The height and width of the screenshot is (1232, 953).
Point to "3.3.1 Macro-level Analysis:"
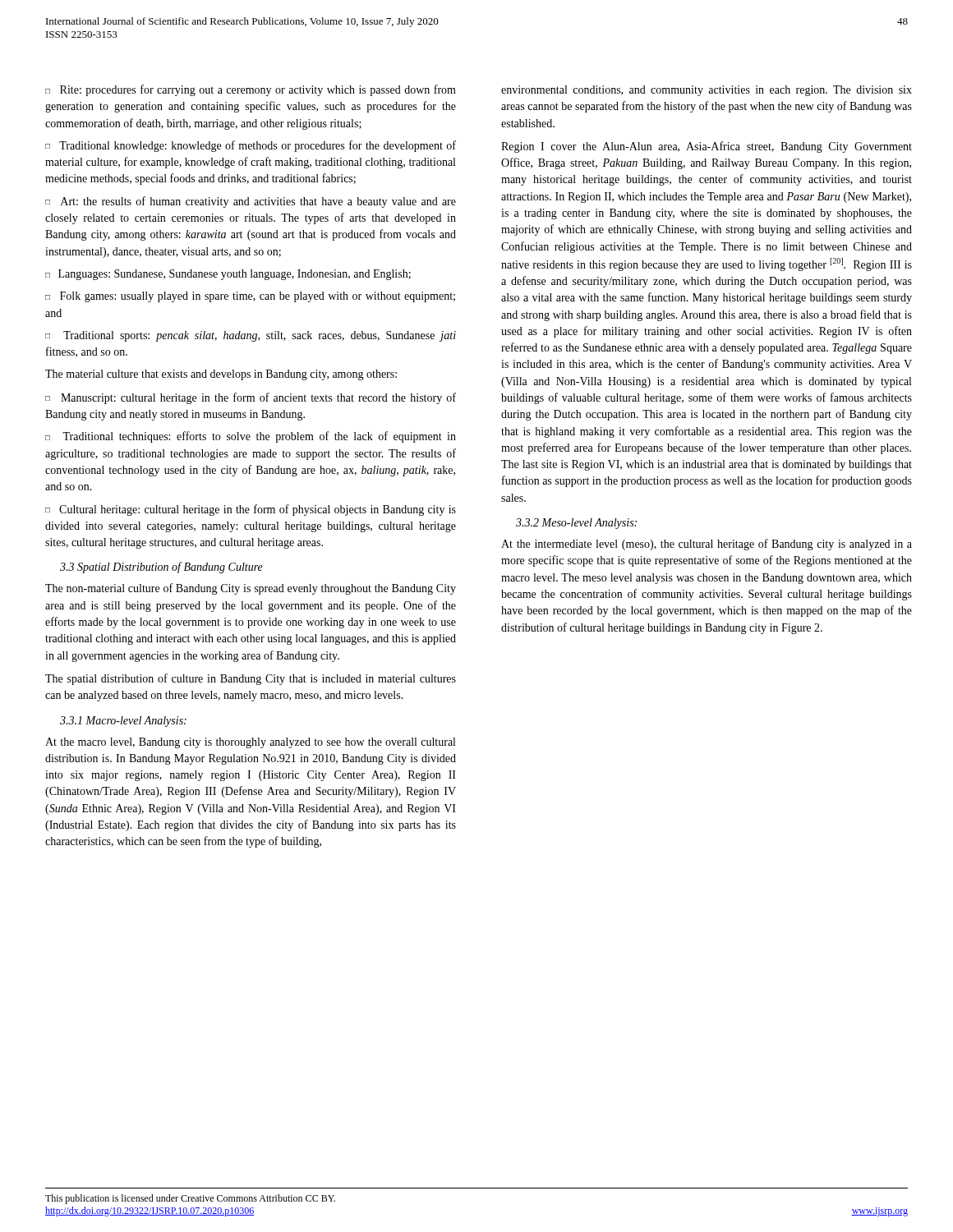pos(124,720)
